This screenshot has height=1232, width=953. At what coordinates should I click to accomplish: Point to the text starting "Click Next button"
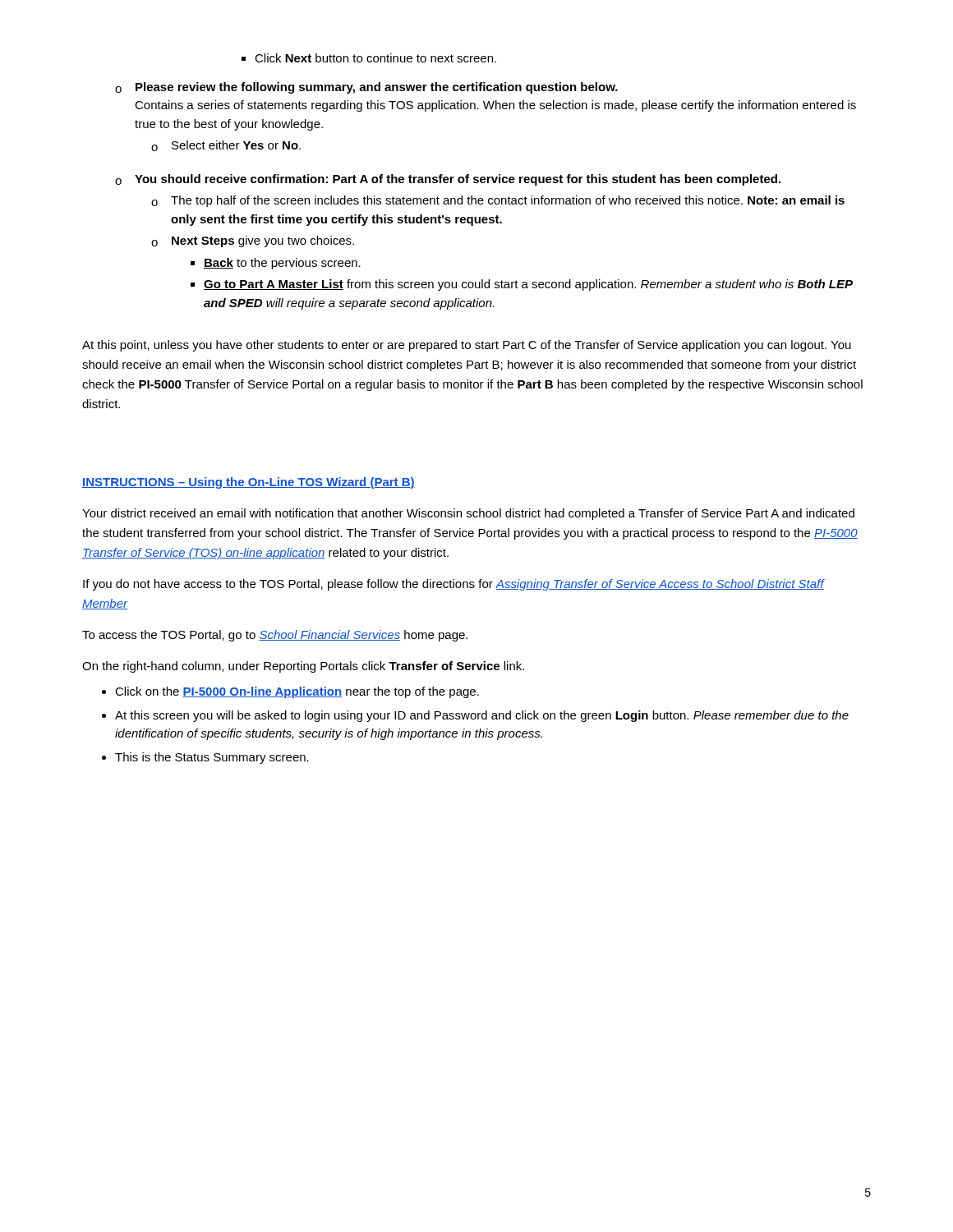click(476, 59)
